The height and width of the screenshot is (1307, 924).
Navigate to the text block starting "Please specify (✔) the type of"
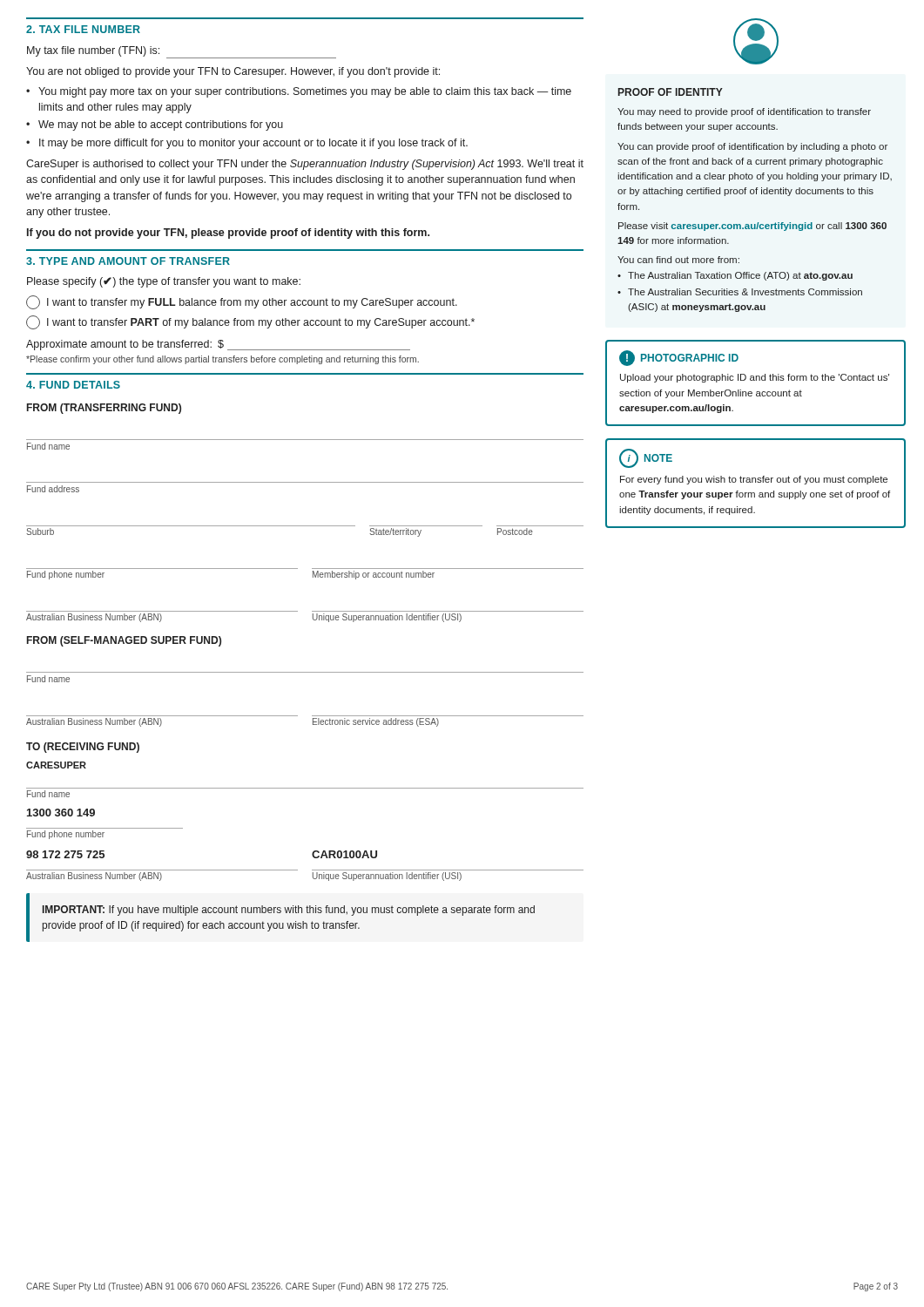[x=164, y=281]
